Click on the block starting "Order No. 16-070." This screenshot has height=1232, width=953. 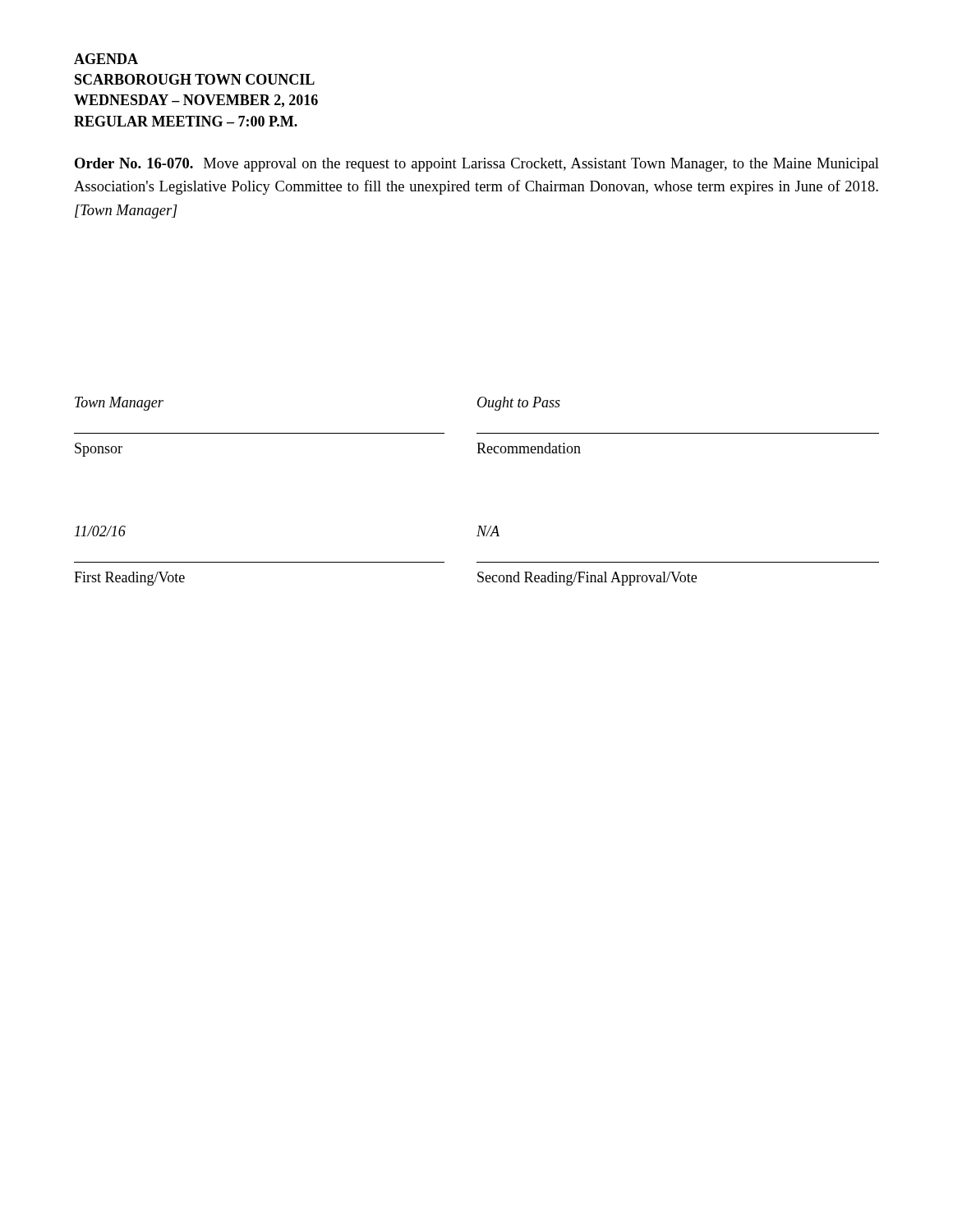(x=476, y=187)
